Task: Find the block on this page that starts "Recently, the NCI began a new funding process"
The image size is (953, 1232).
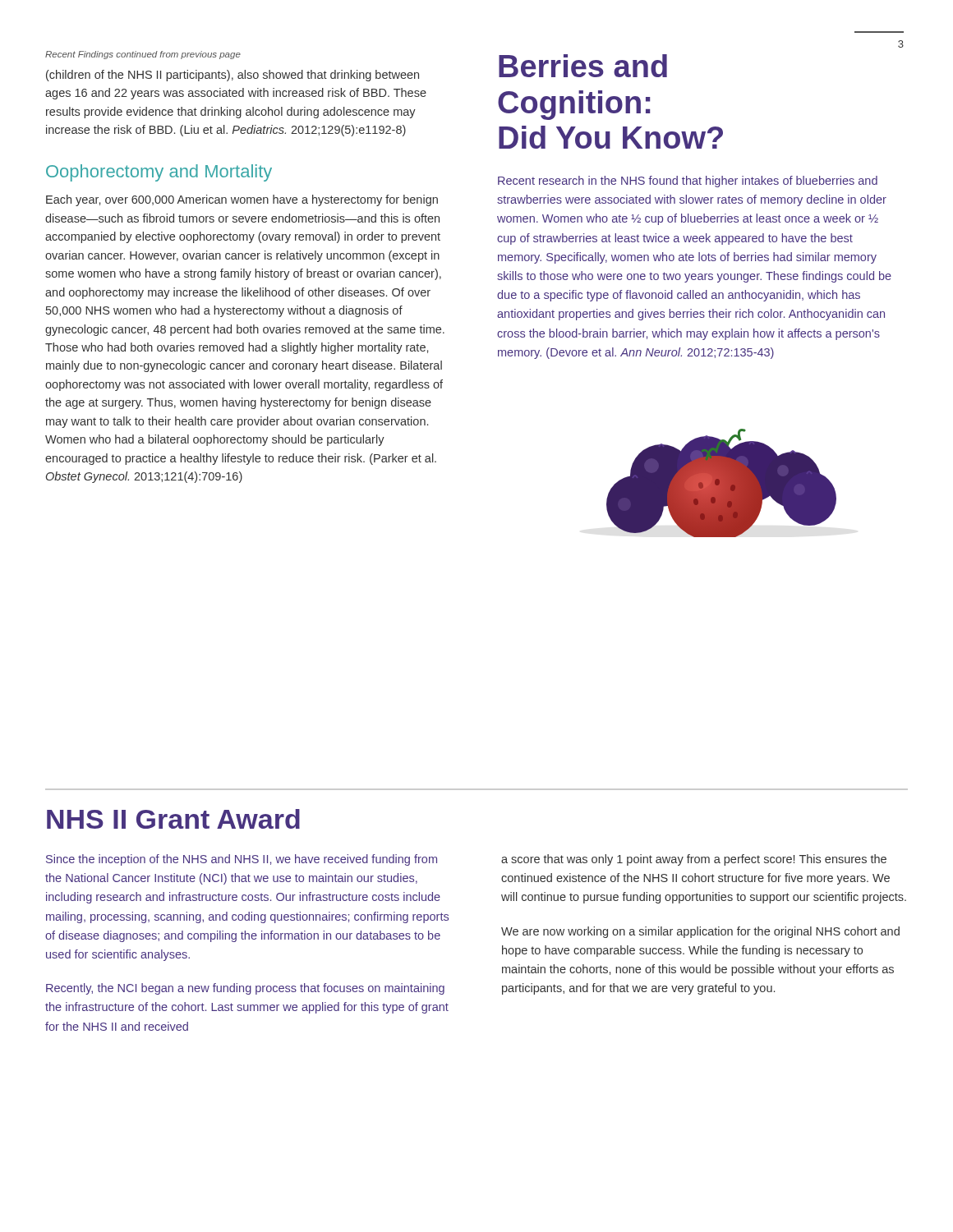Action: [247, 1007]
